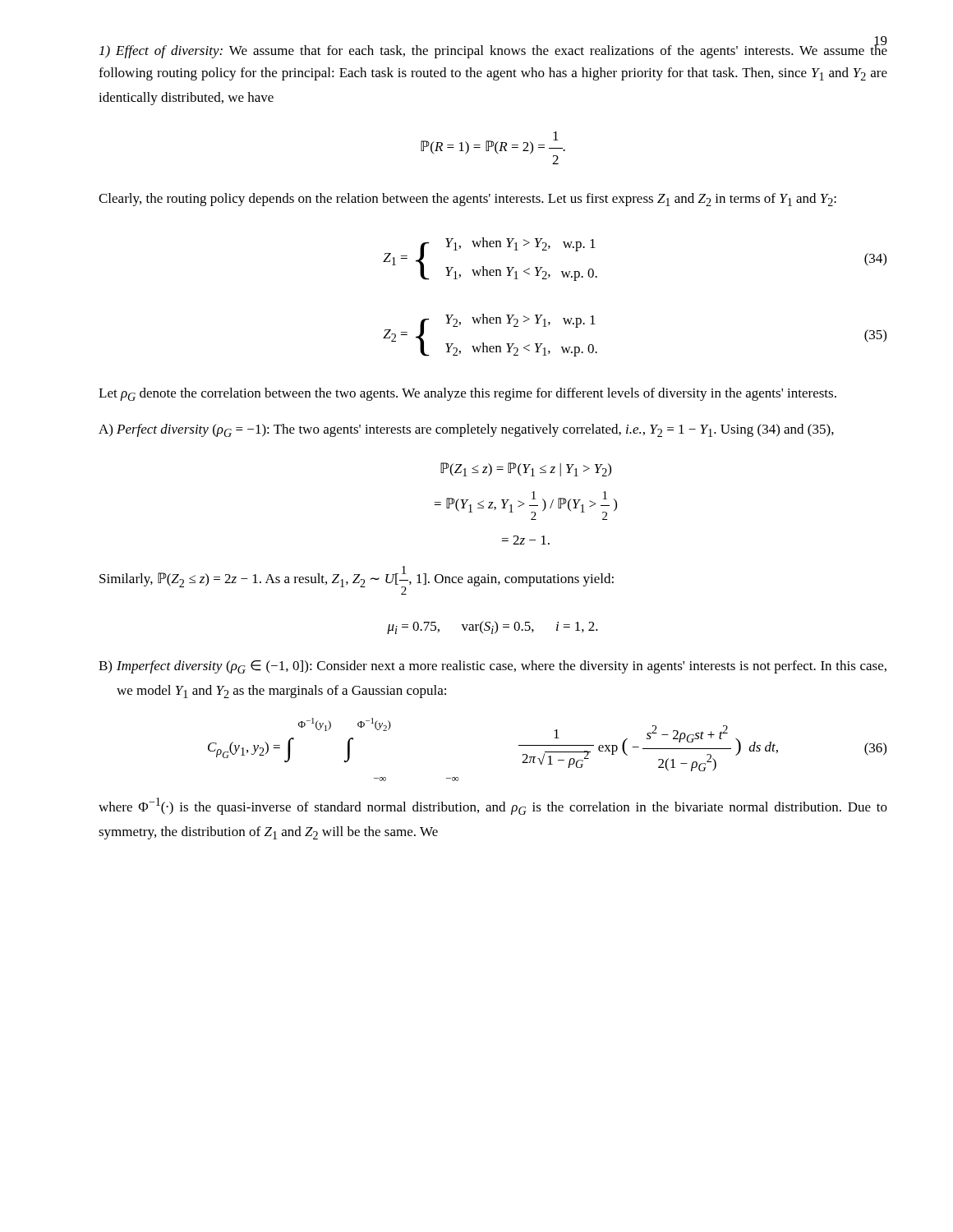
Task: Navigate to the text starting "B) Imperfect diversity (ρG ∈ (−1, 0]):"
Action: pyautogui.click(x=493, y=679)
